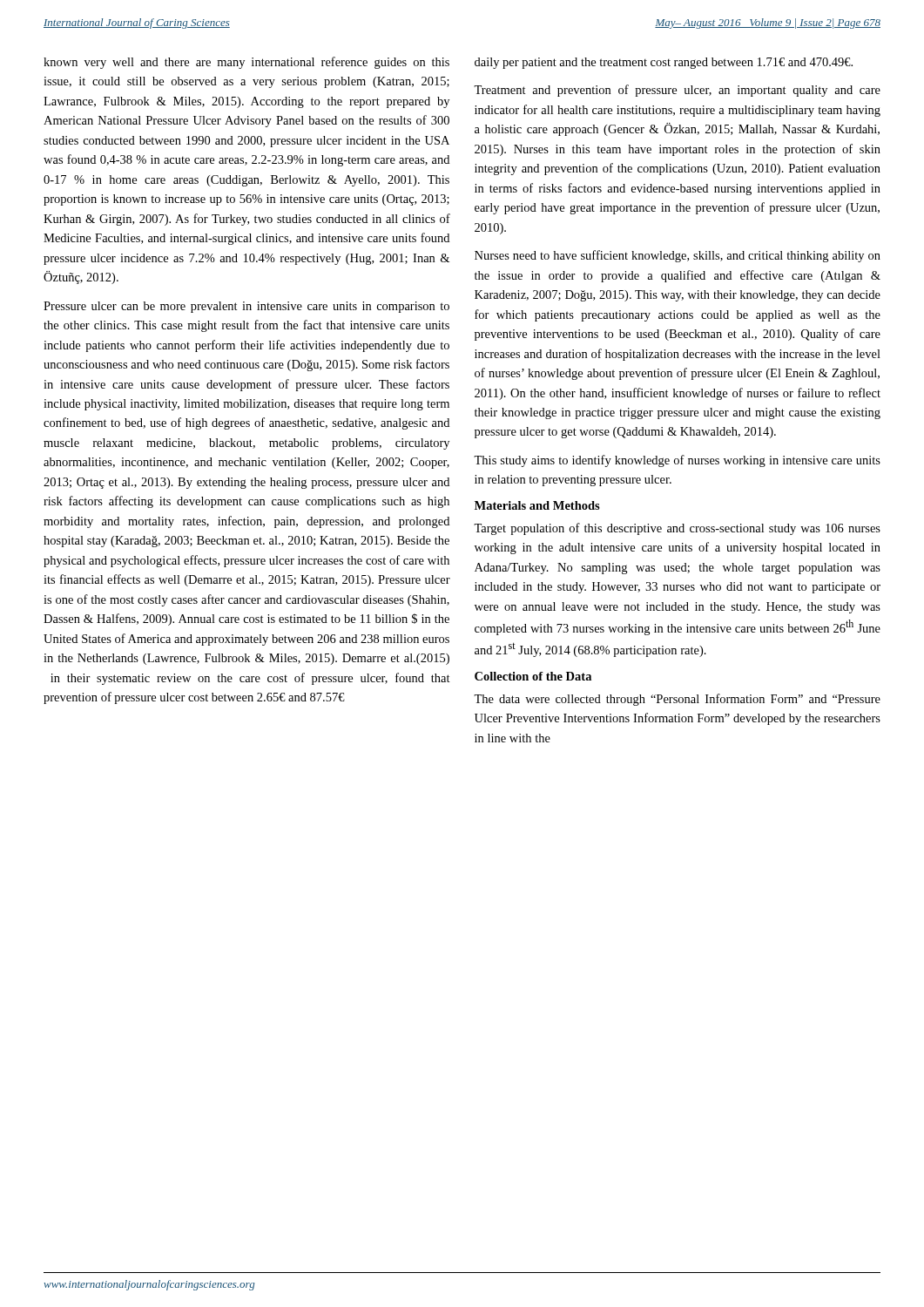Find "Collection of the Data" on this page
Screen dimensions: 1307x924
(x=533, y=676)
